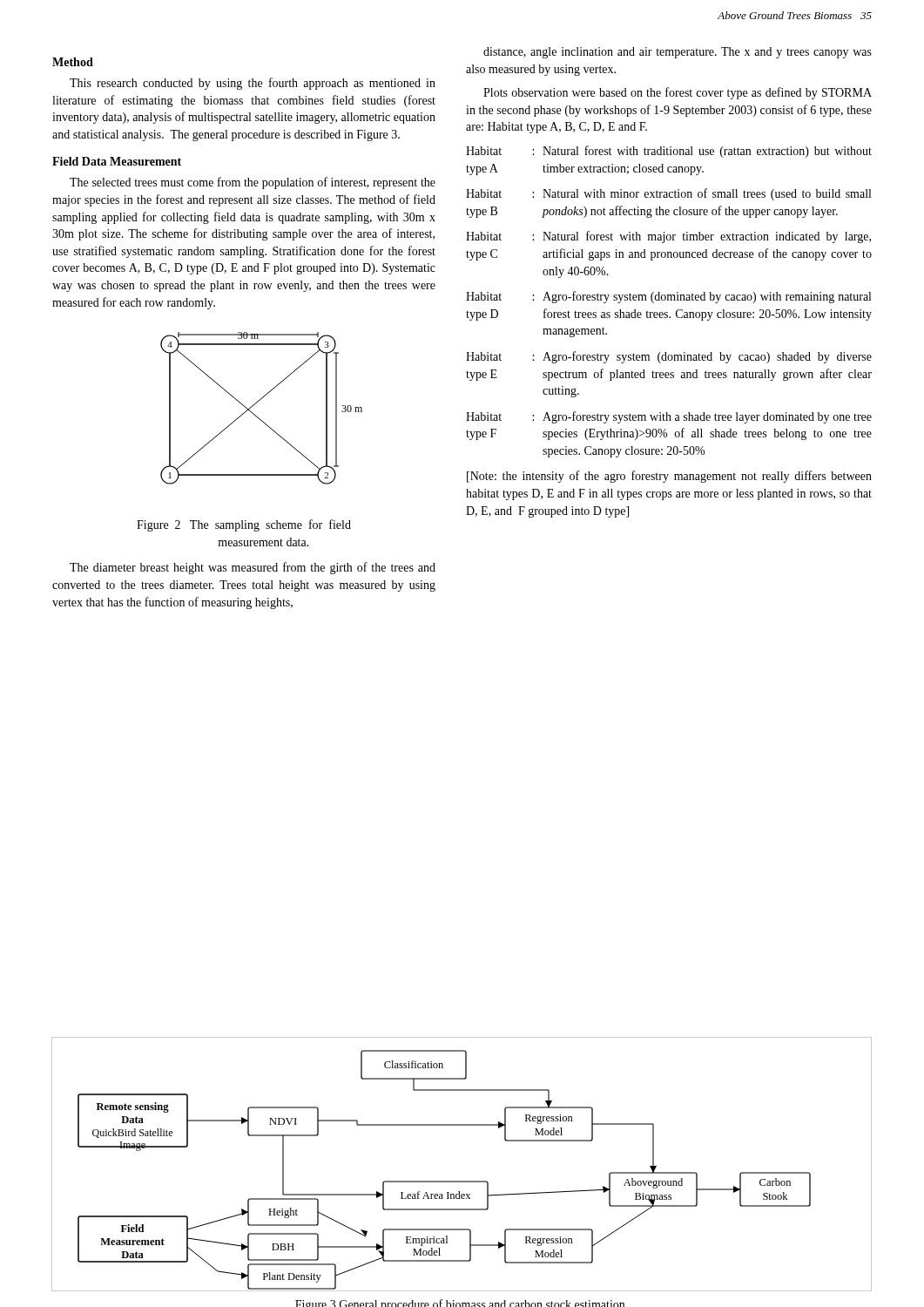Viewport: 924px width, 1307px height.
Task: Click the passage that begins "Habitattype C : Natural forest with major timber"
Action: pos(669,254)
